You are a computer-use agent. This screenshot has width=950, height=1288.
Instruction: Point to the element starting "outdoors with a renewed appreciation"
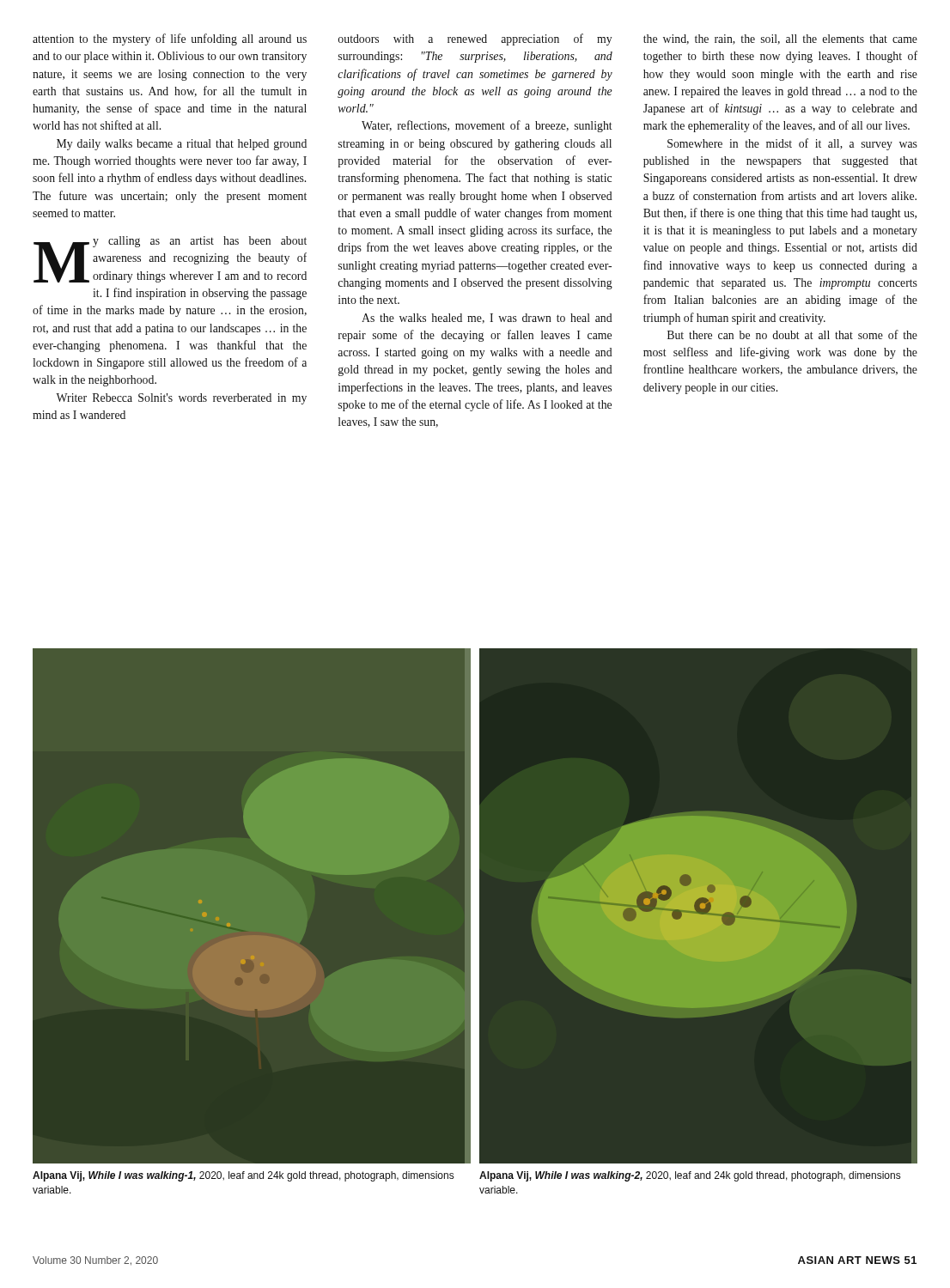coord(475,231)
